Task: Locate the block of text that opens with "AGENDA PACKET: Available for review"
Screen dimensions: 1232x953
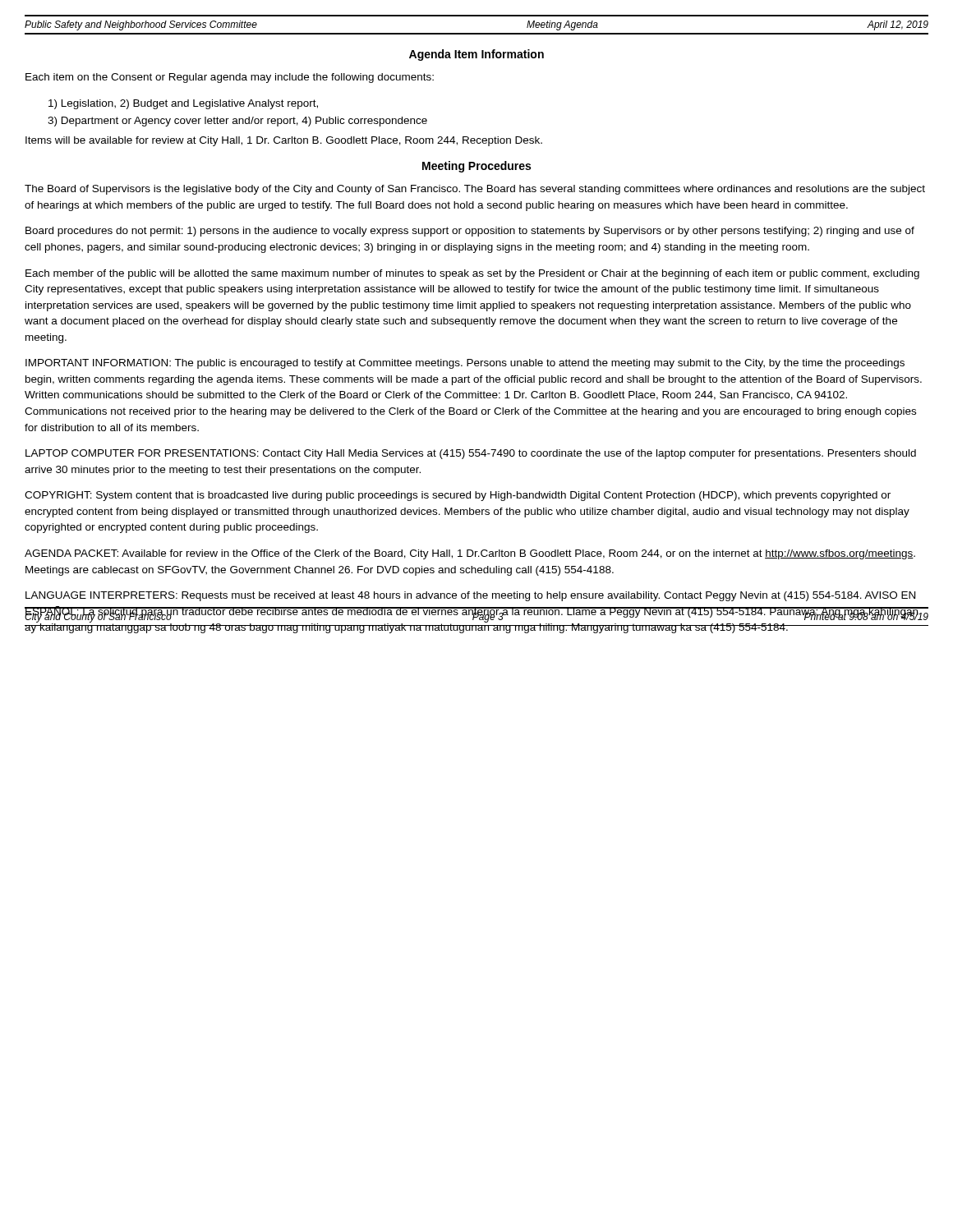Action: tap(470, 561)
